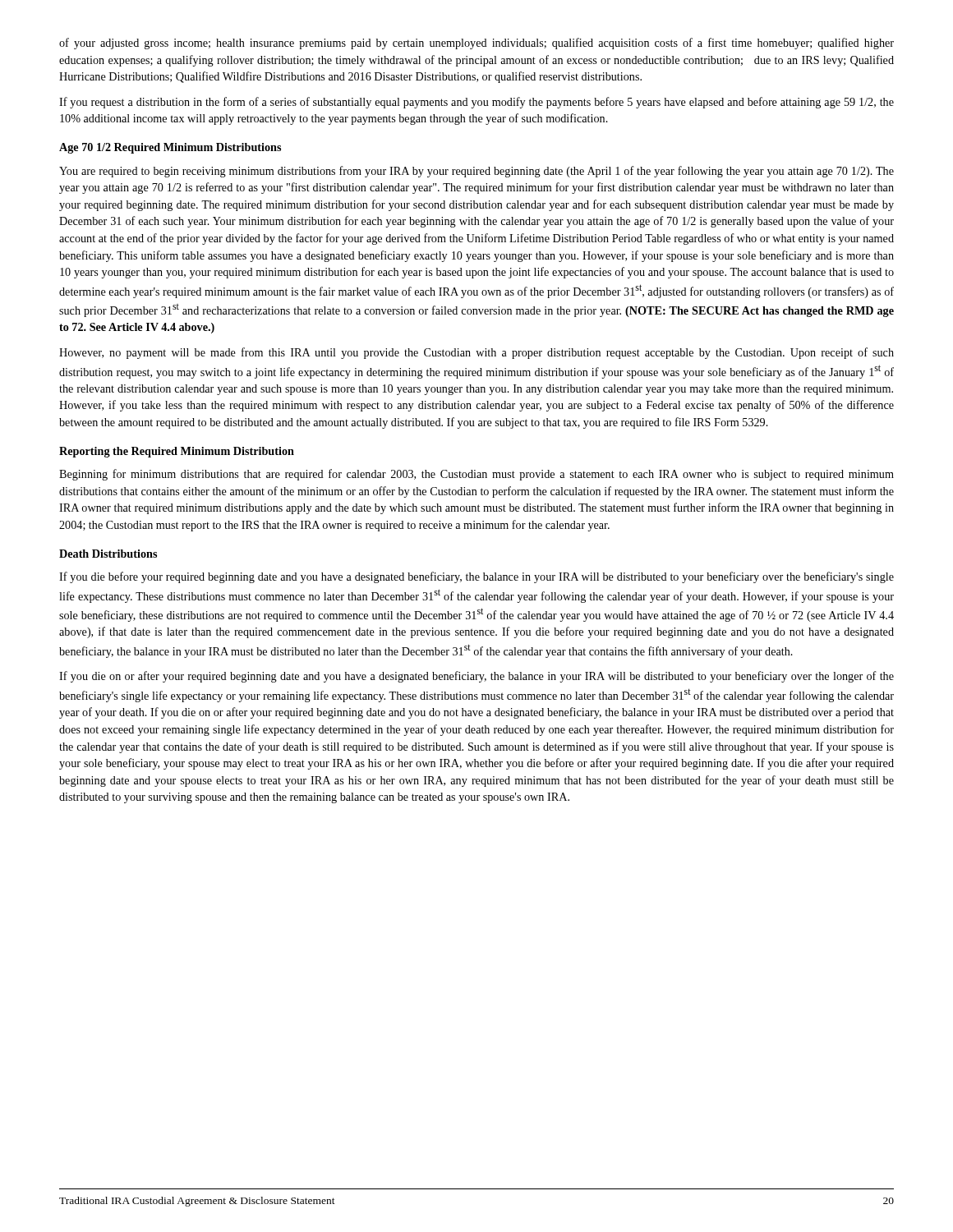Image resolution: width=953 pixels, height=1232 pixels.
Task: Select the text block containing "You are required"
Action: point(476,249)
